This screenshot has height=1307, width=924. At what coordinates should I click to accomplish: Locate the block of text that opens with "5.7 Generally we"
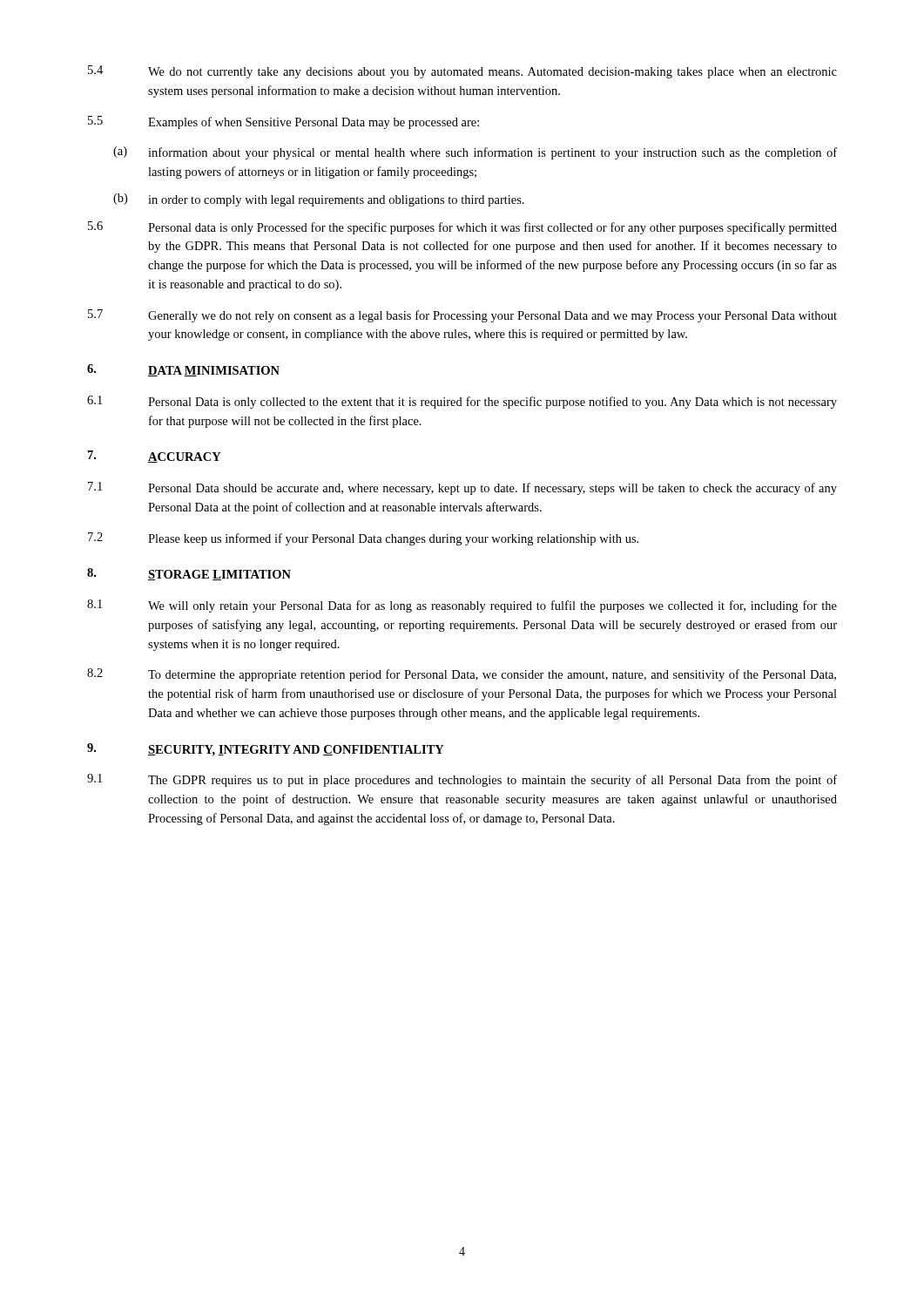(x=462, y=325)
